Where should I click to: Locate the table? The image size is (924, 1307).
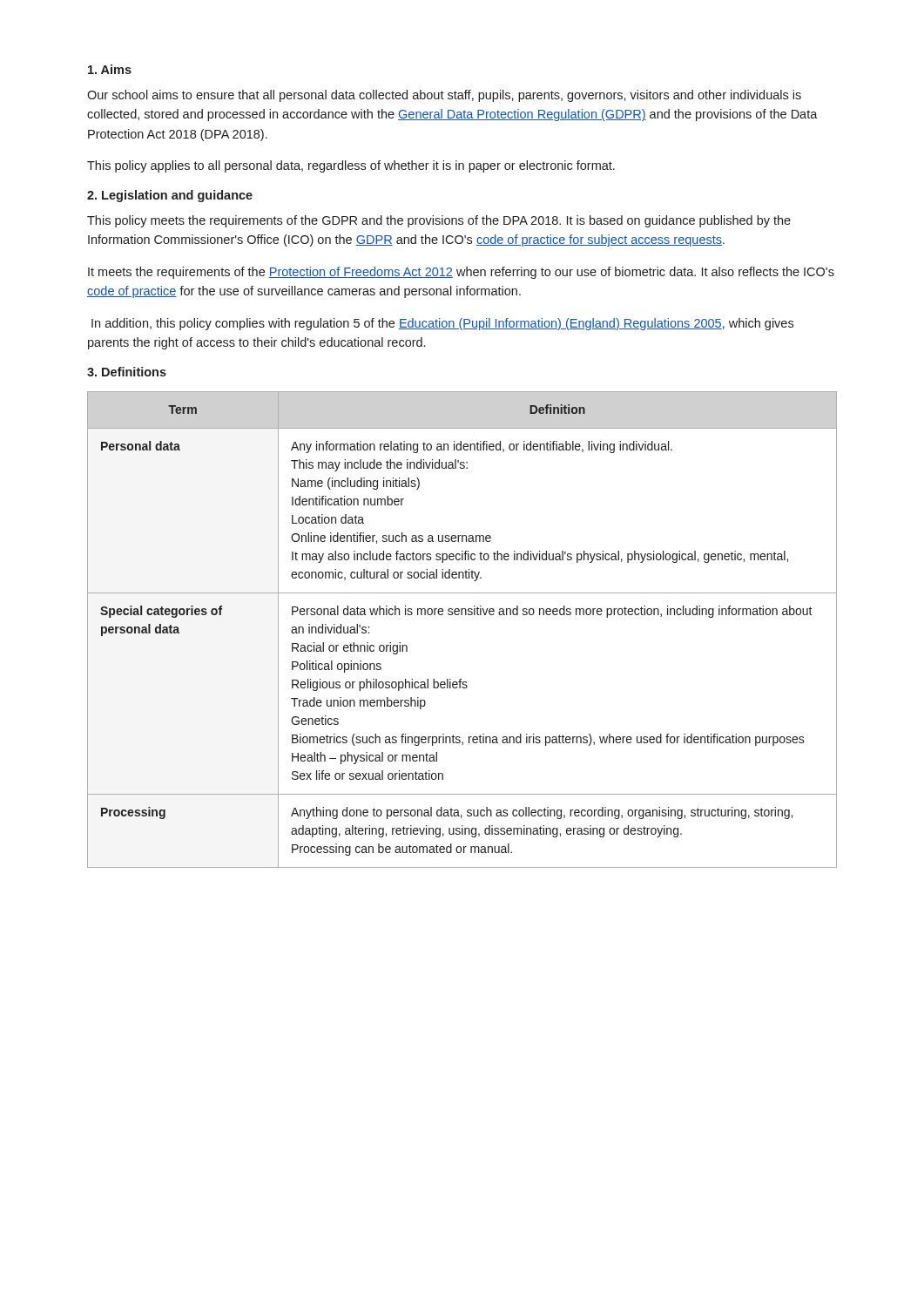[x=462, y=629]
